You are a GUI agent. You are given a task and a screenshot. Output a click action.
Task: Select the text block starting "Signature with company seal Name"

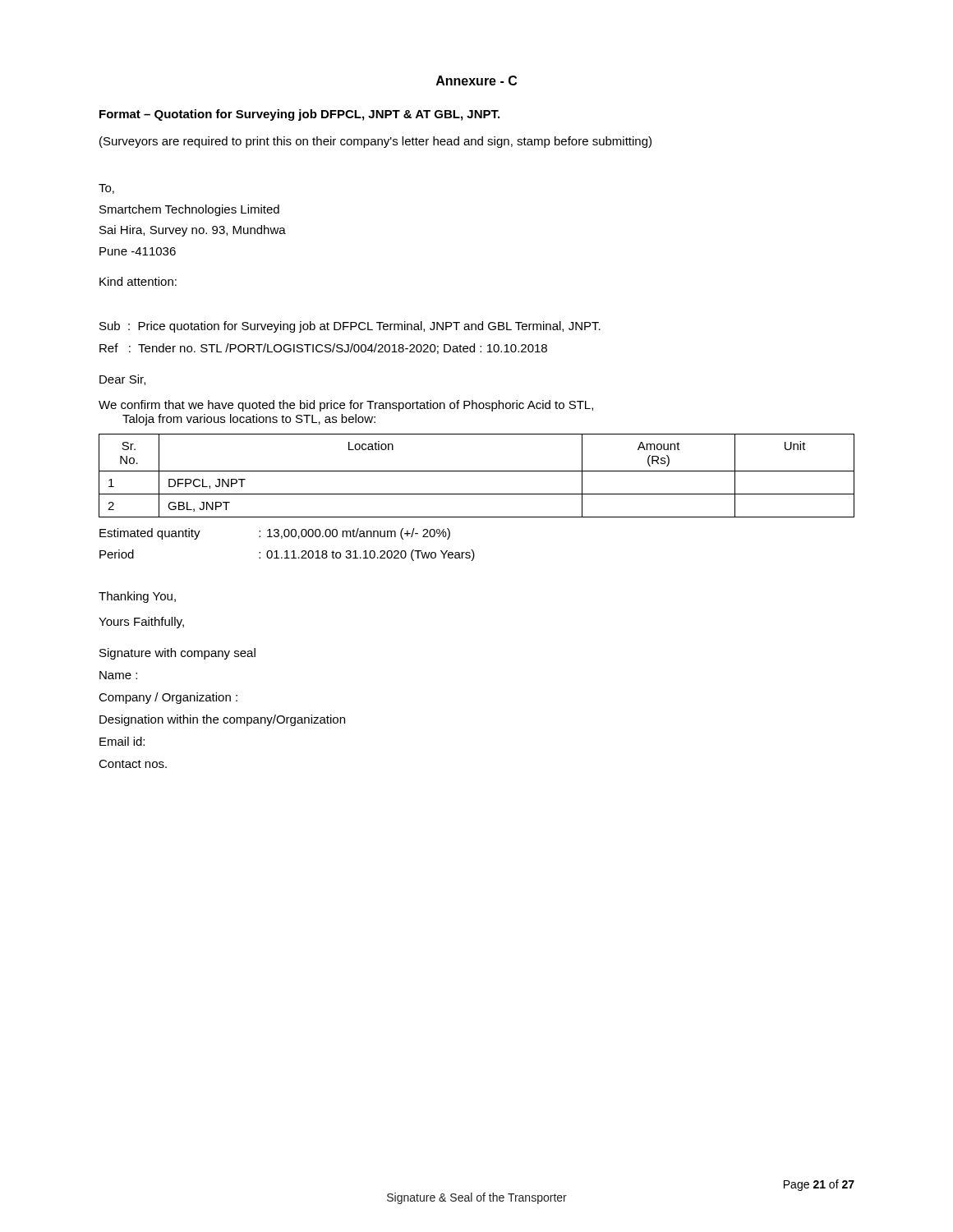[x=222, y=708]
